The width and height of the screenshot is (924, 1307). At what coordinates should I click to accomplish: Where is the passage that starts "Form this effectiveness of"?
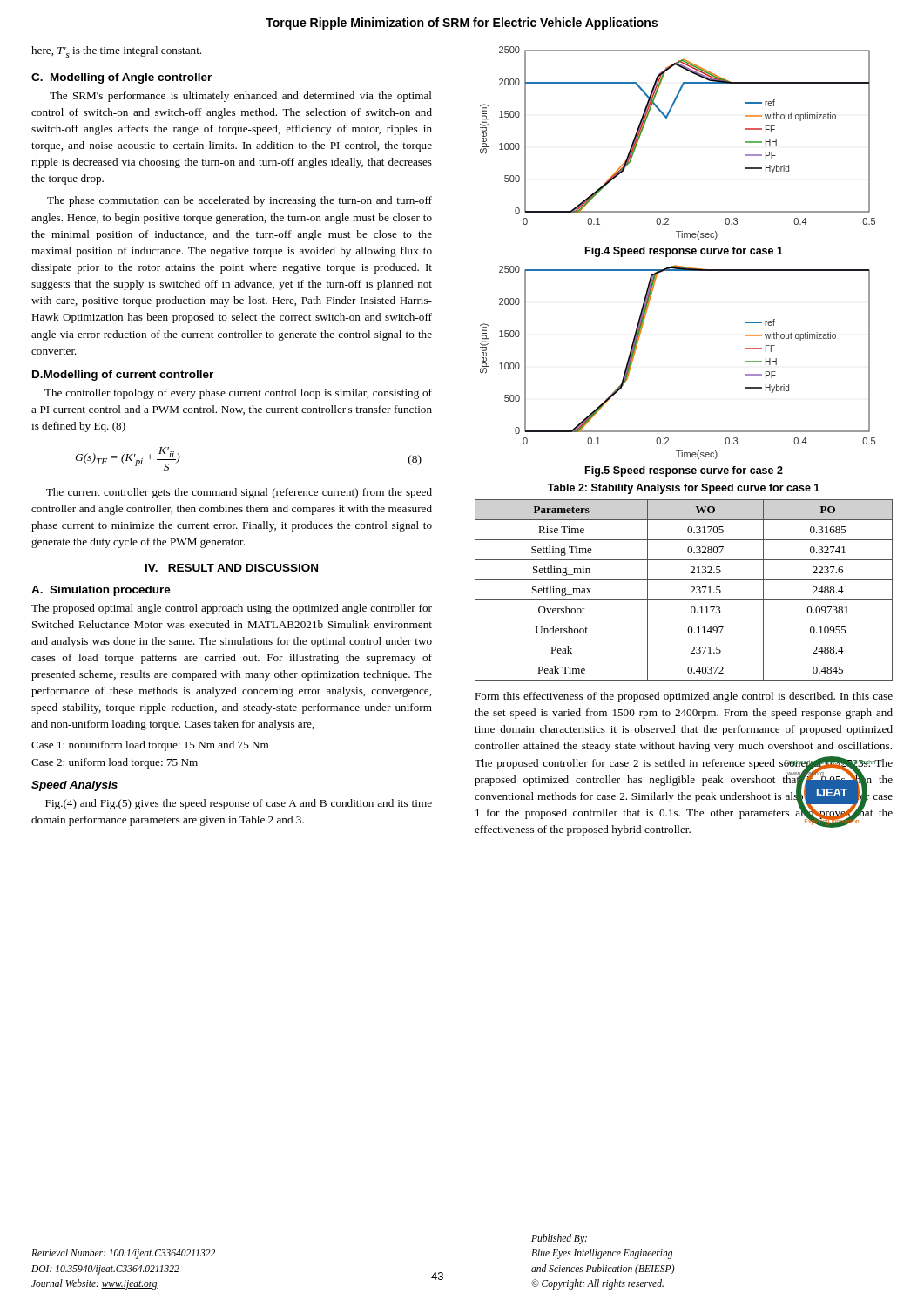click(x=684, y=762)
